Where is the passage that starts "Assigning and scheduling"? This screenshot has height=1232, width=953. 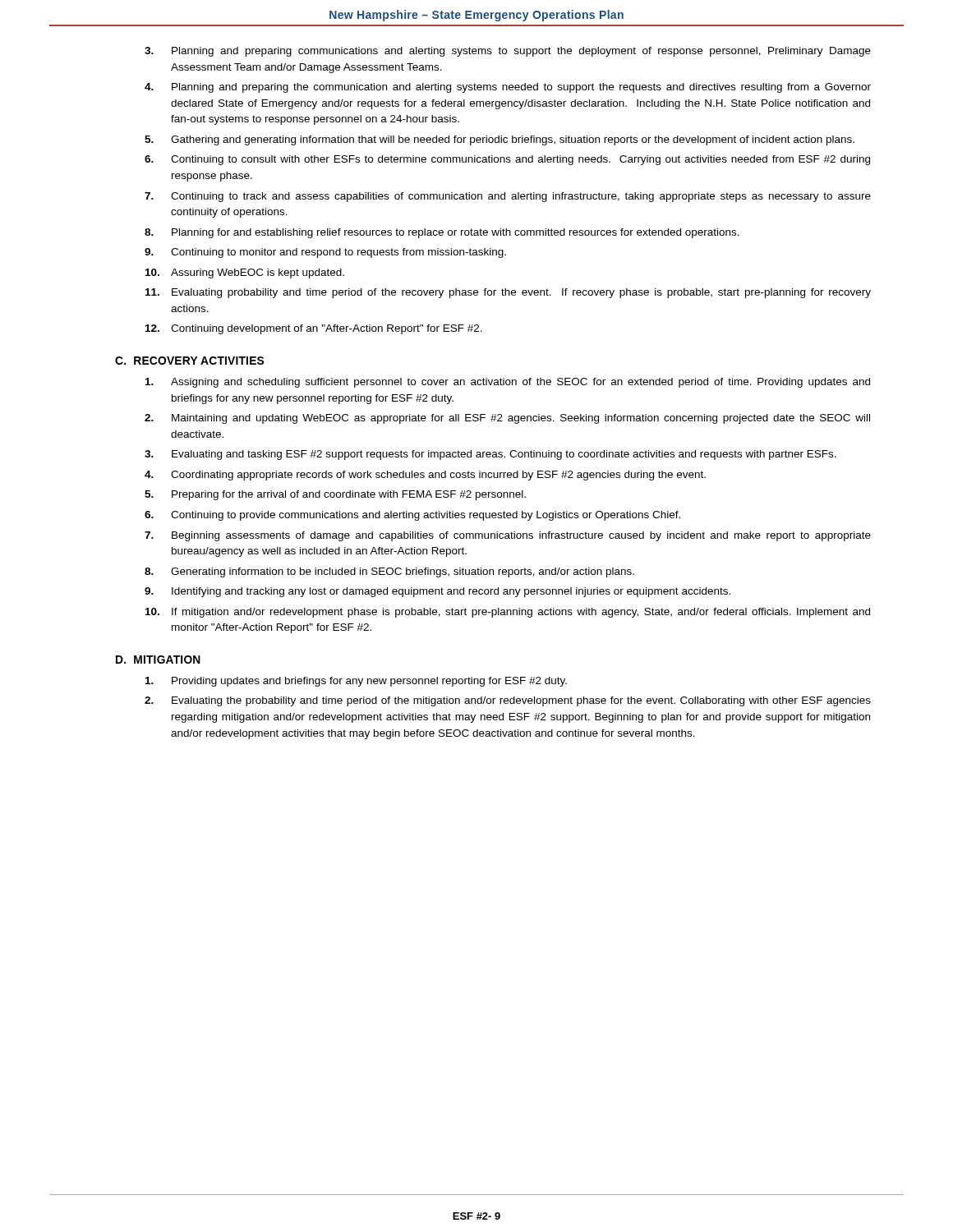click(508, 390)
